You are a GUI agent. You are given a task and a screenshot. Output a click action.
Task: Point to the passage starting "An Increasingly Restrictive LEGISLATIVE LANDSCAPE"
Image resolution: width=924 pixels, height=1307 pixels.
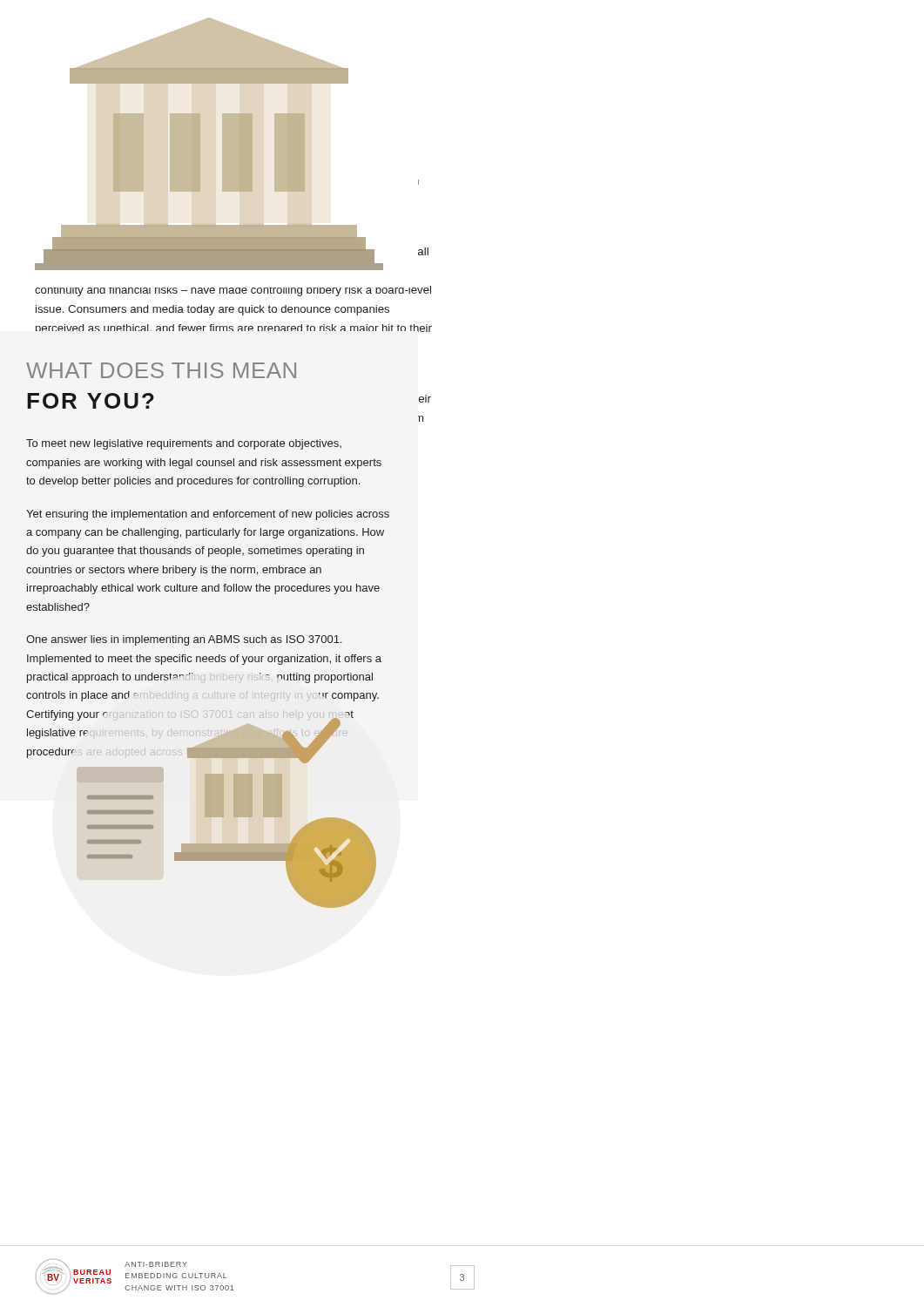pyautogui.click(x=235, y=48)
